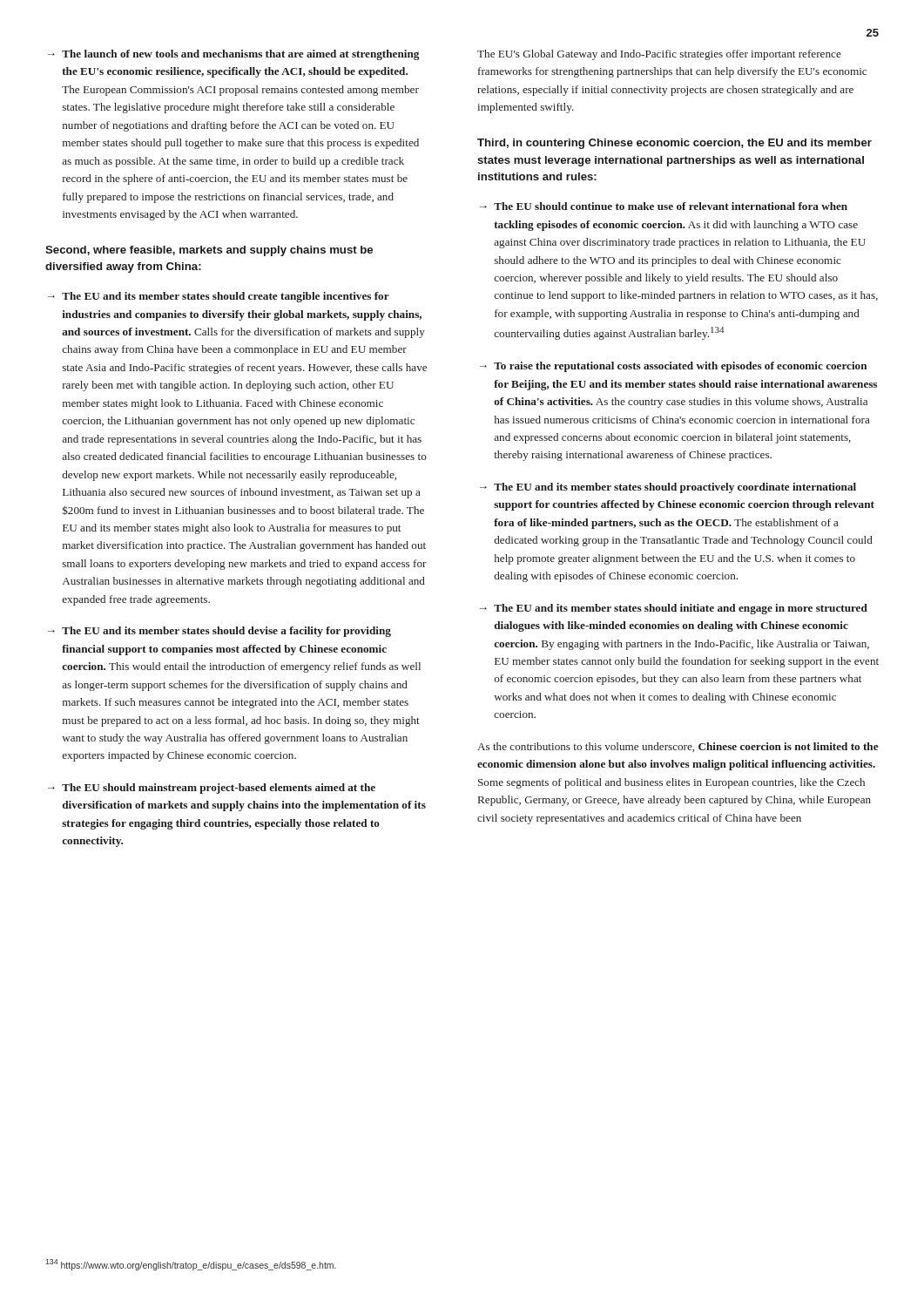Click on the text starting "Second, where feasible, markets and supply chains must"
924x1307 pixels.
tap(209, 258)
